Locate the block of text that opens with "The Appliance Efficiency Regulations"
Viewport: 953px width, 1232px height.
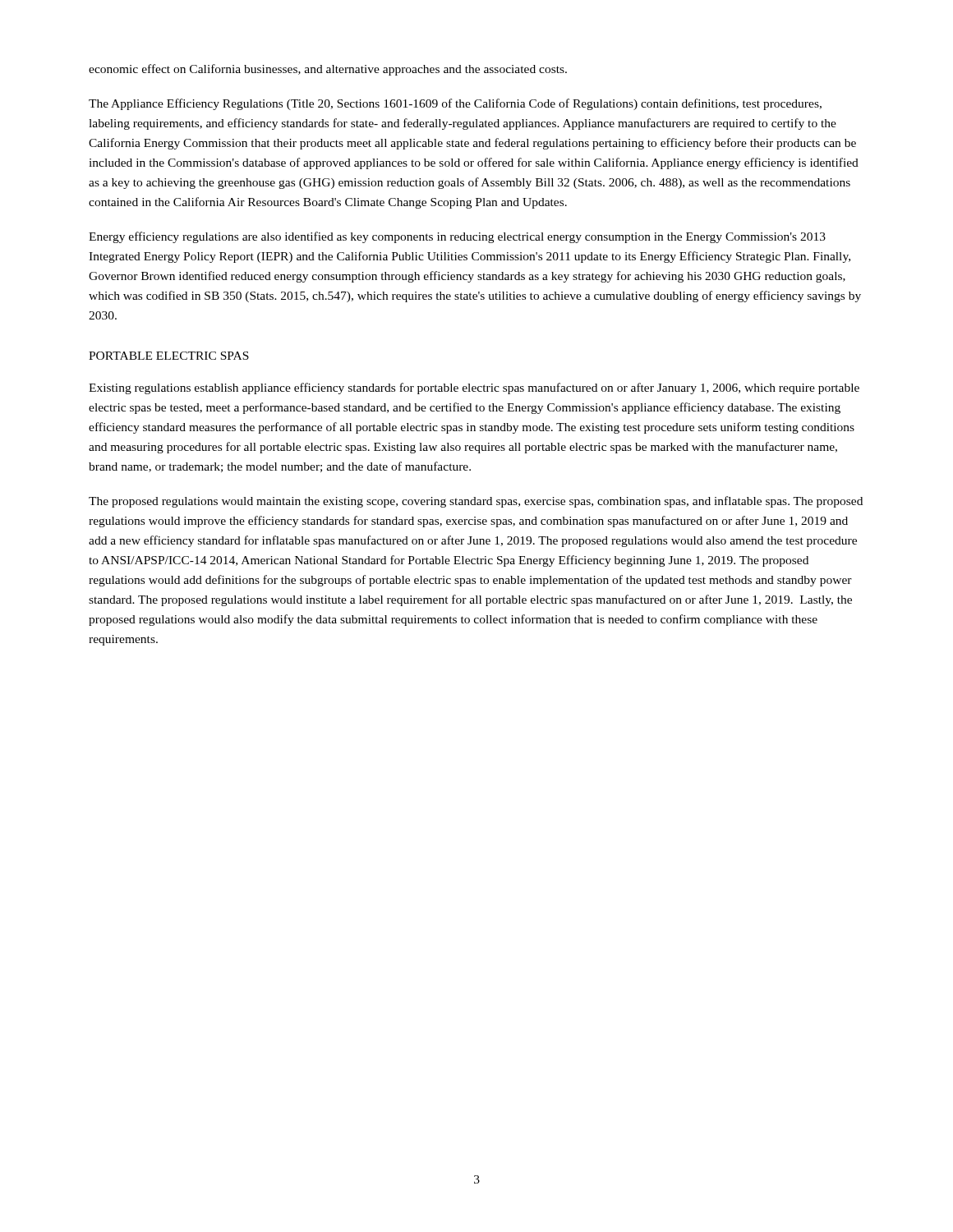click(x=474, y=152)
